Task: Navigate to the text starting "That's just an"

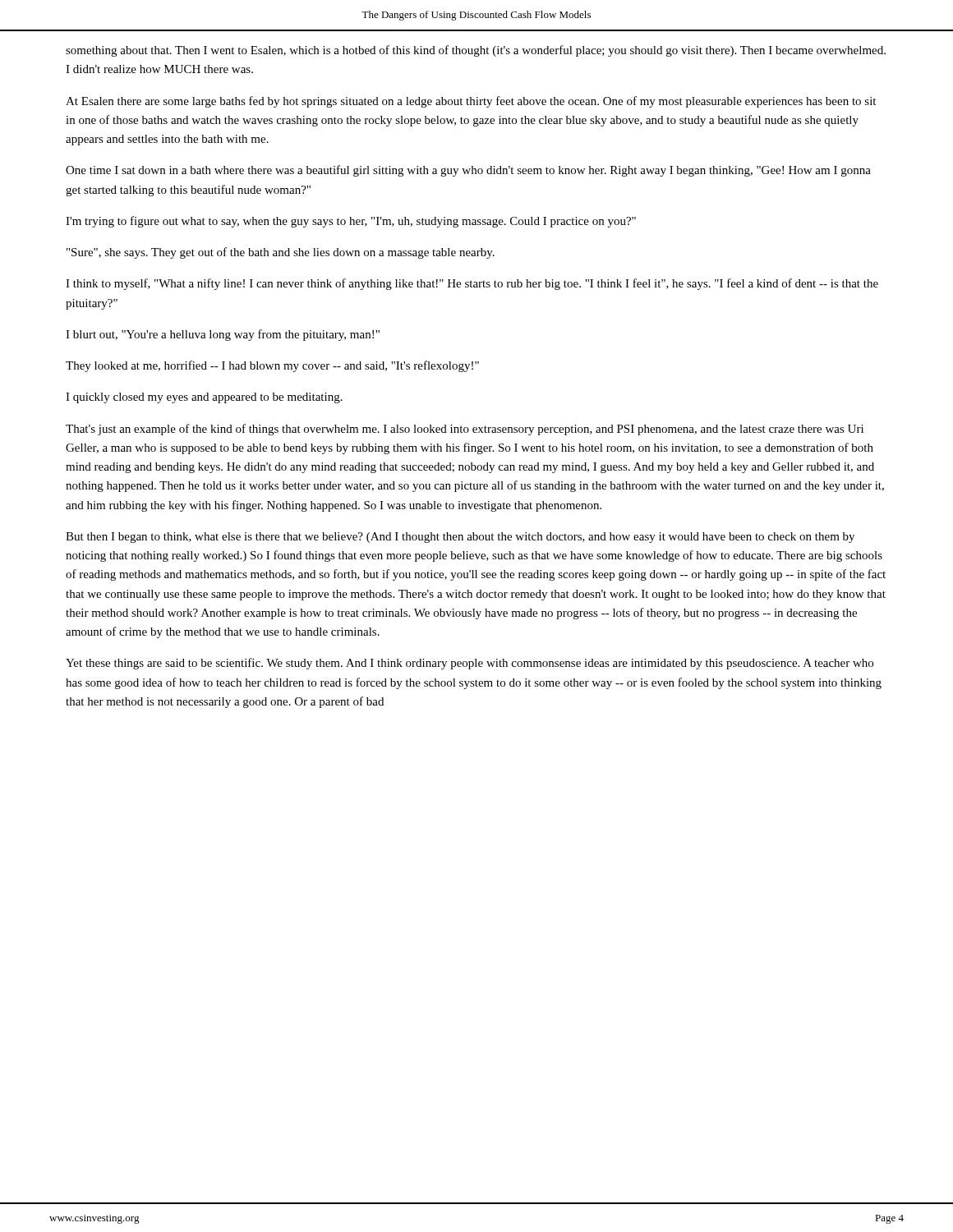Action: [x=475, y=466]
